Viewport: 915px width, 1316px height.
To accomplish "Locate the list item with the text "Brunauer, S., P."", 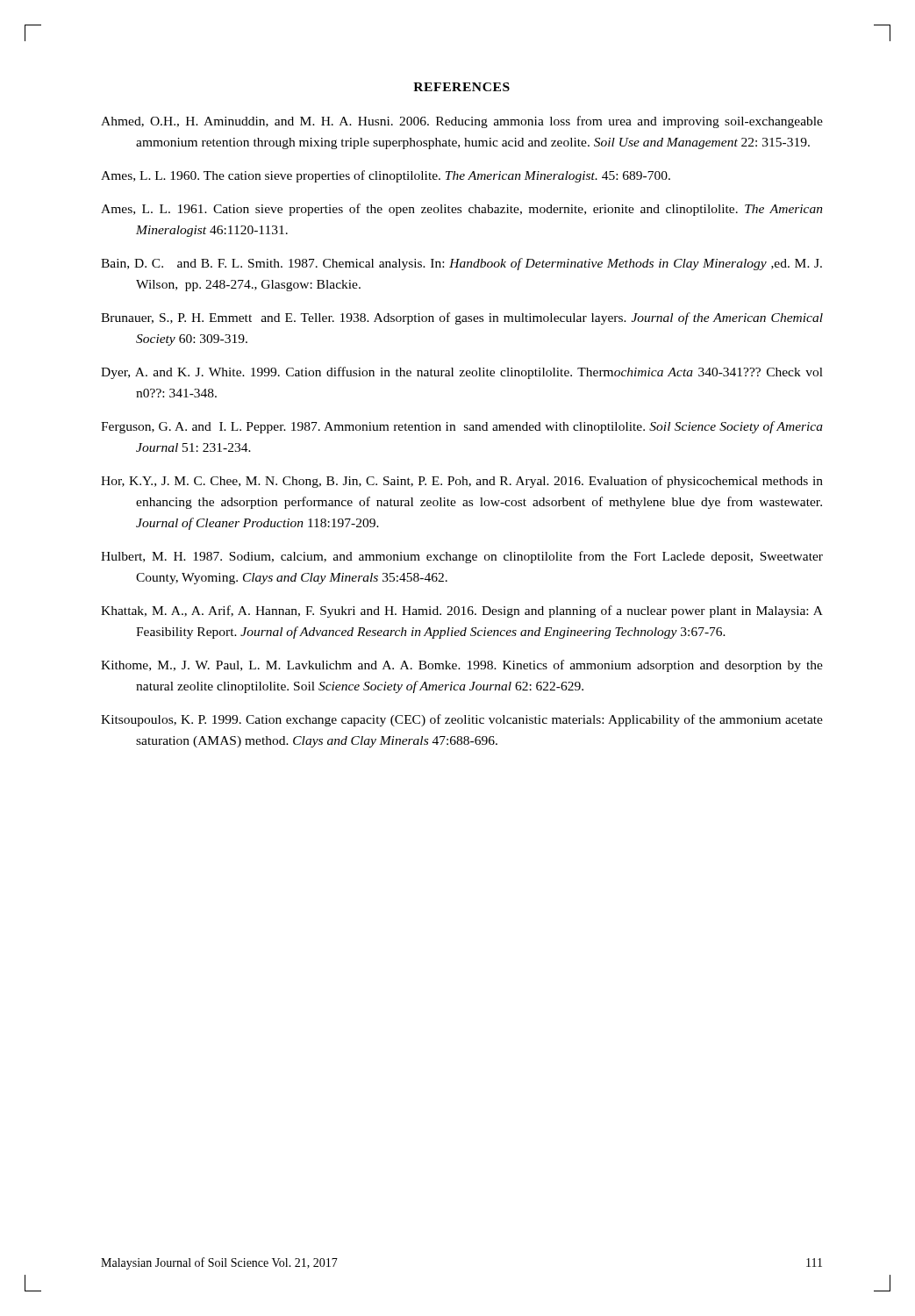I will [462, 328].
